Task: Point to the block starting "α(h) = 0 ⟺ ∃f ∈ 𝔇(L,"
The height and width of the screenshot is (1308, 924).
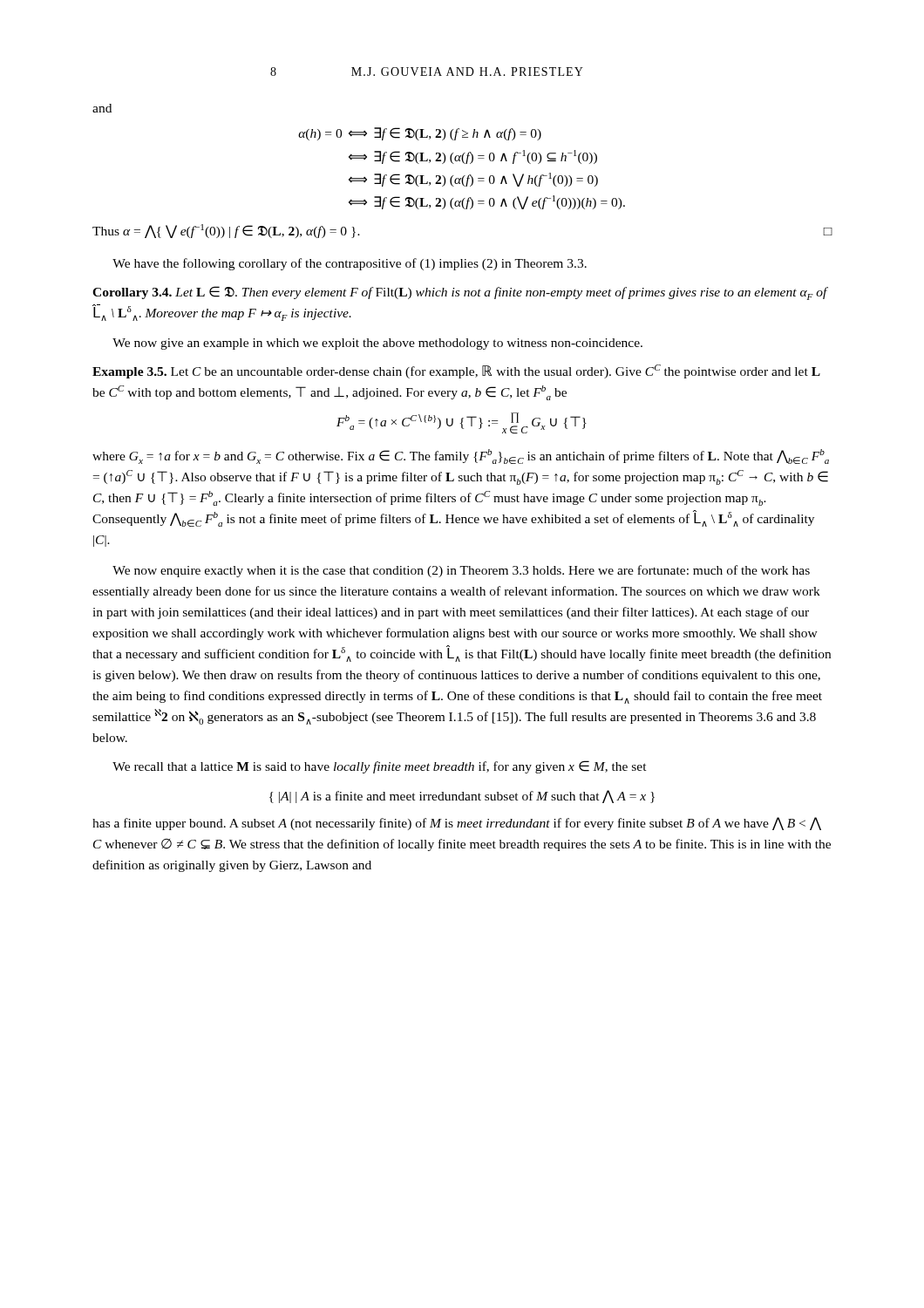Action: coord(462,168)
